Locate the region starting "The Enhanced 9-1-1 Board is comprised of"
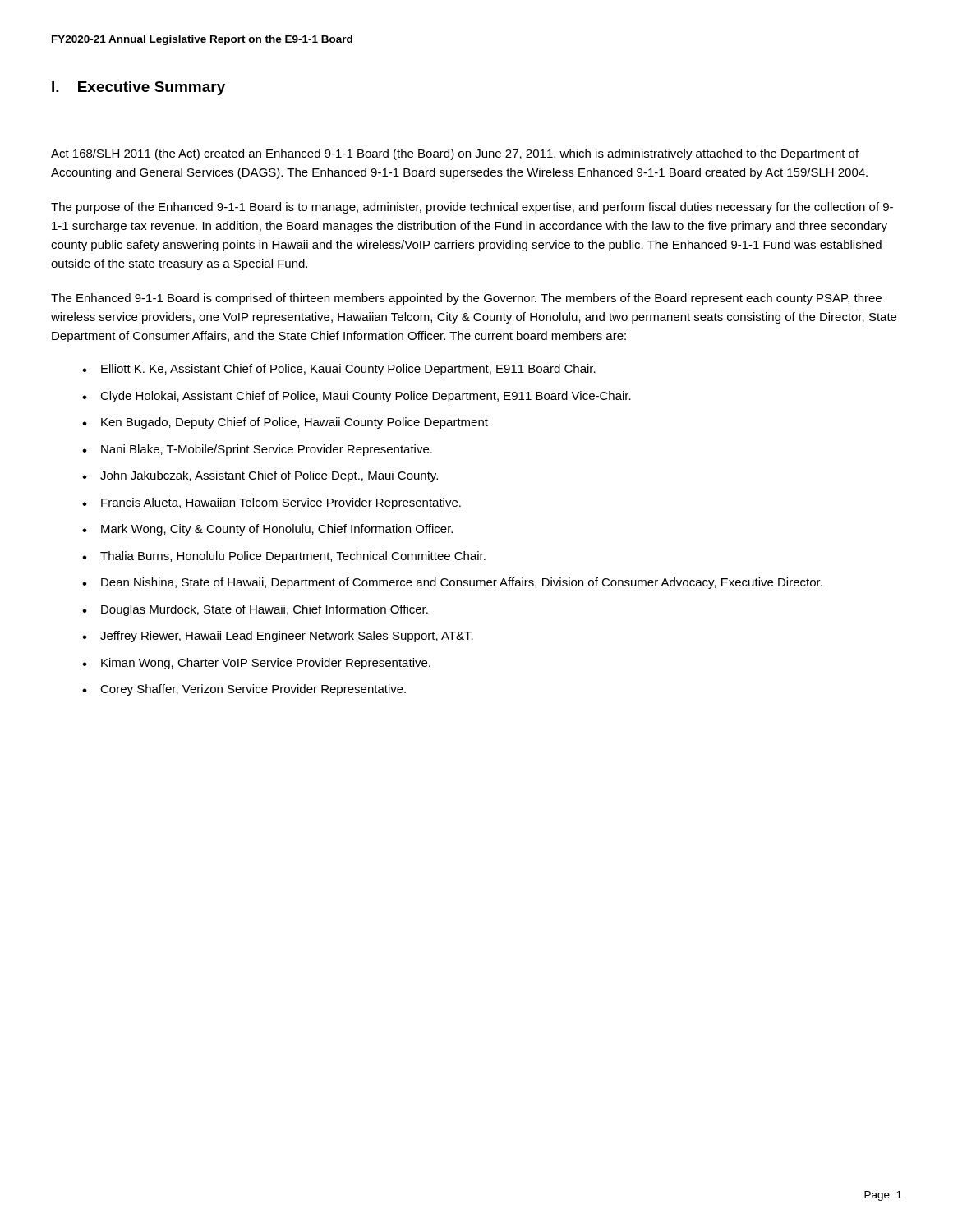The width and height of the screenshot is (953, 1232). click(x=476, y=317)
